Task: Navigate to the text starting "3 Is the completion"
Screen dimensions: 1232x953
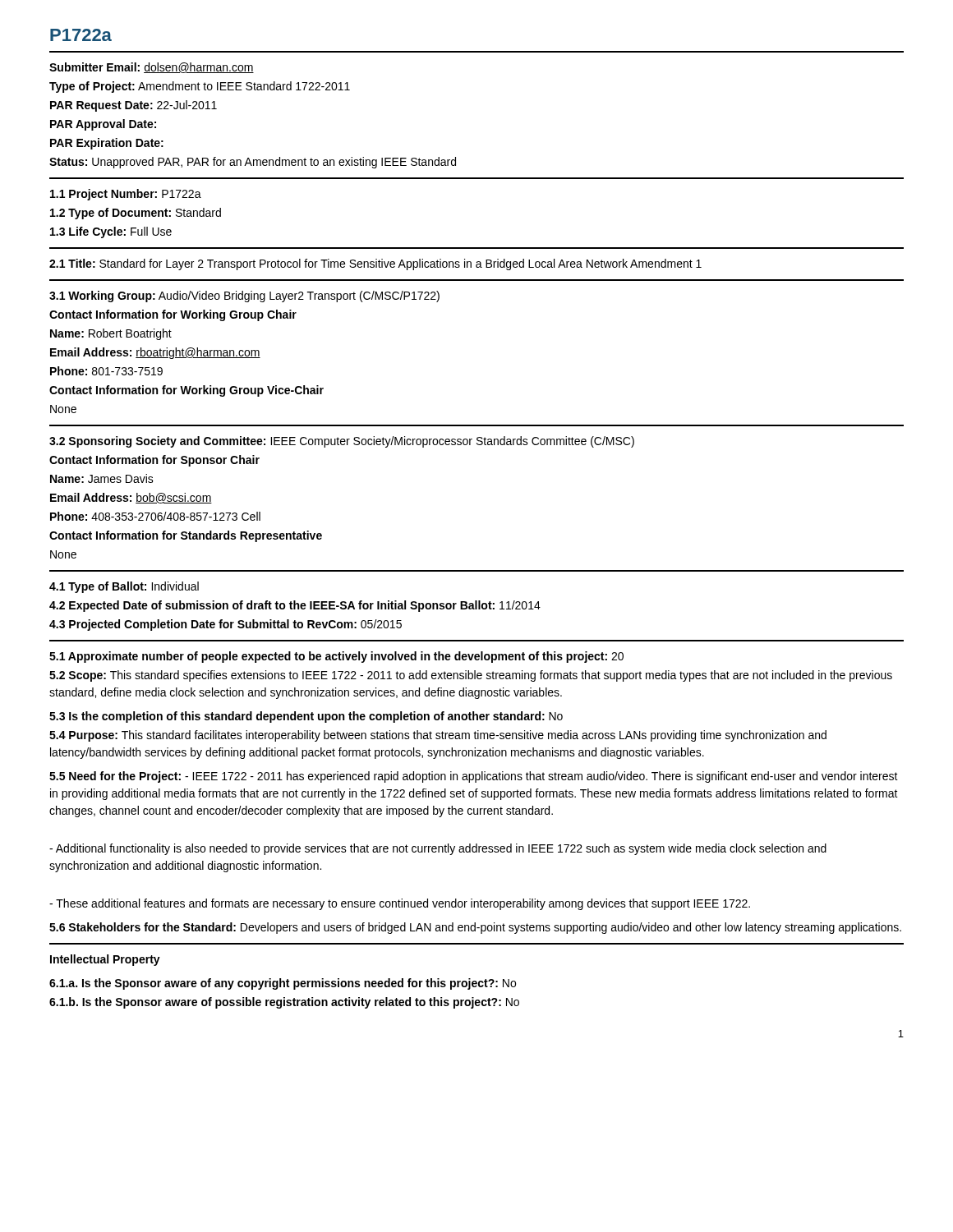Action: 476,735
